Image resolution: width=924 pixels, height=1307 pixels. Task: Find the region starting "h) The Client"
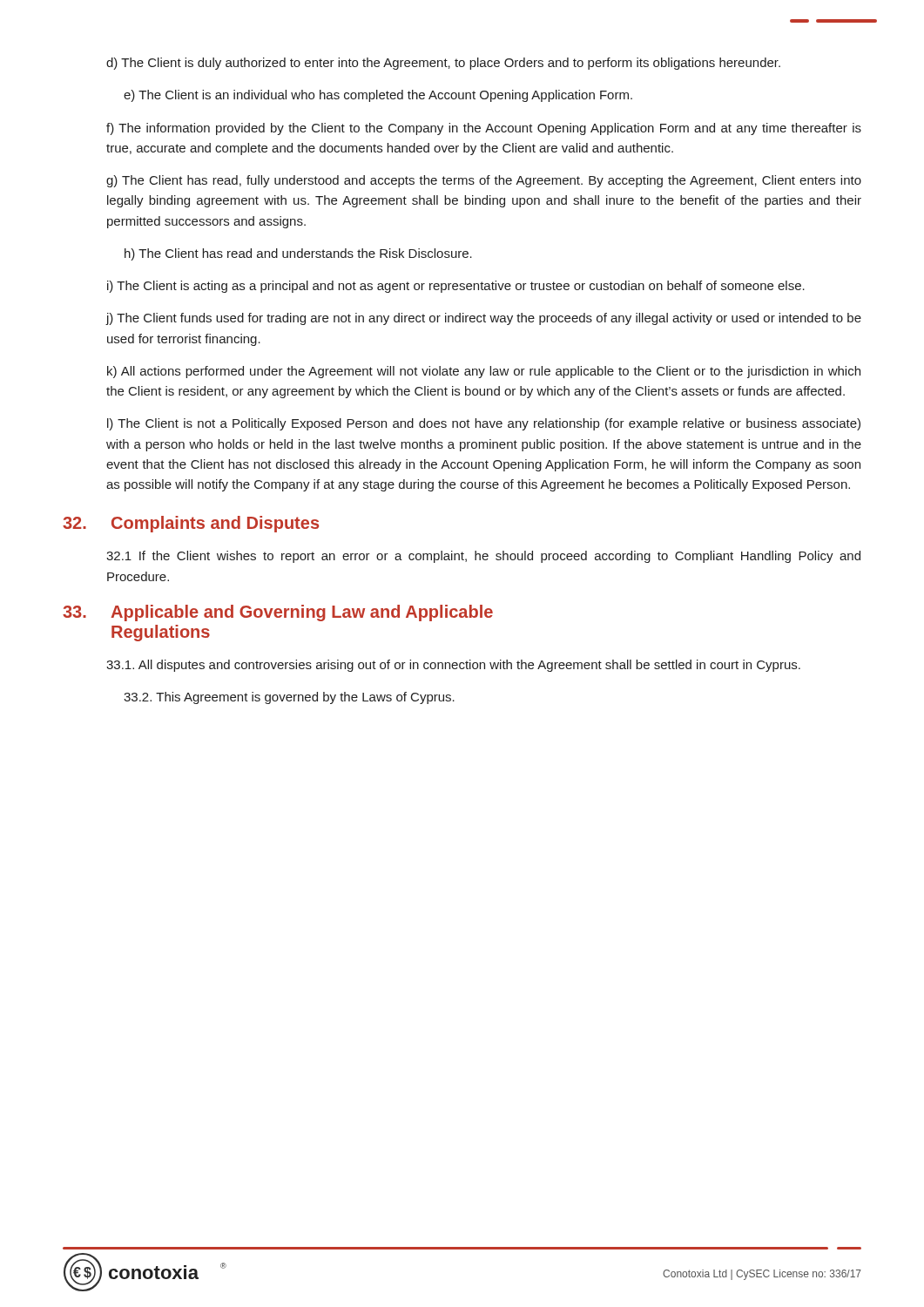298,253
